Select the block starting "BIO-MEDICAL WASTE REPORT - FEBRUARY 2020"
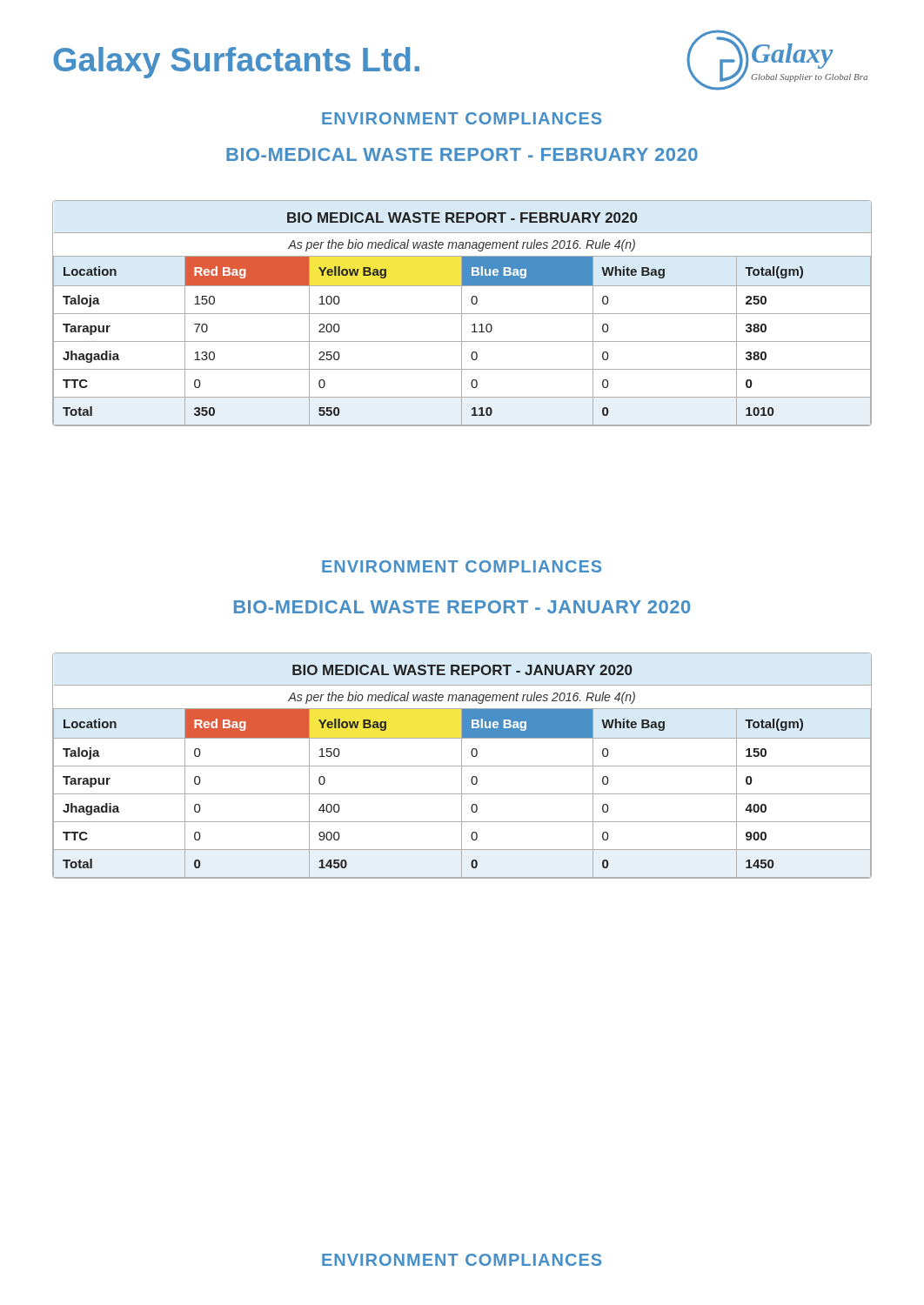Image resolution: width=924 pixels, height=1305 pixels. coord(462,154)
